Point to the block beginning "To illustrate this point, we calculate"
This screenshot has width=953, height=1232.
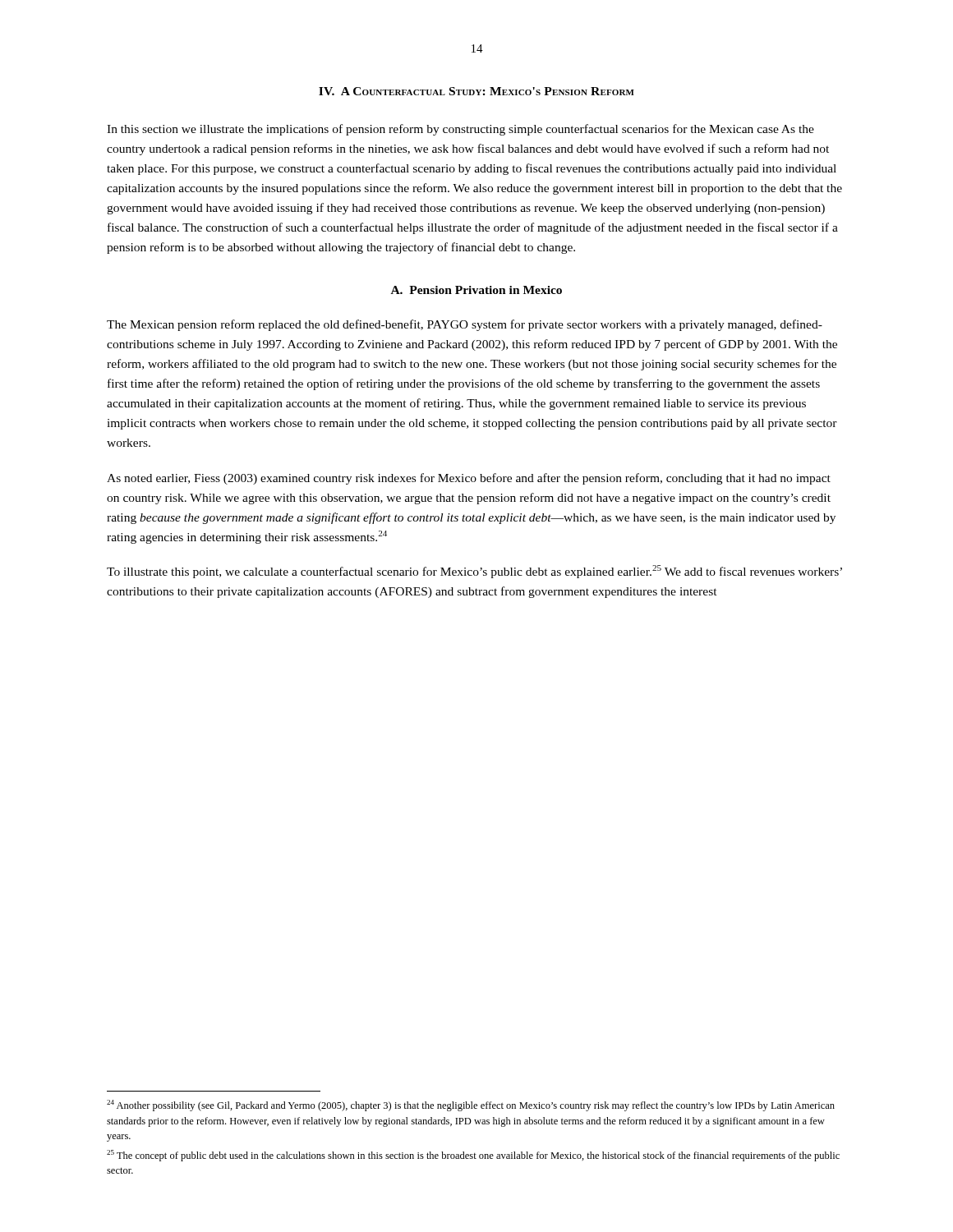point(475,580)
